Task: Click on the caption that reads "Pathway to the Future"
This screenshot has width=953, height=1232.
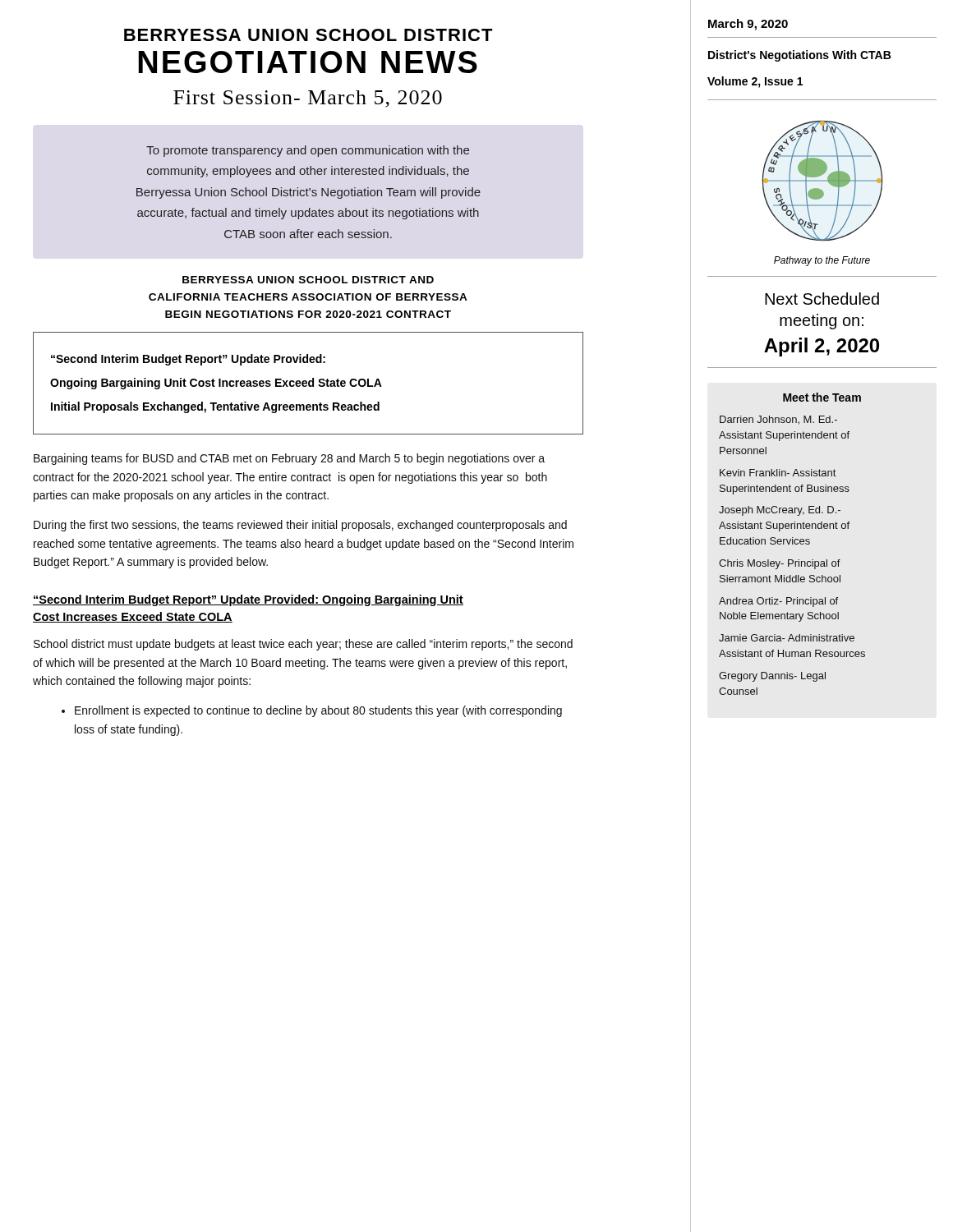Action: [822, 261]
